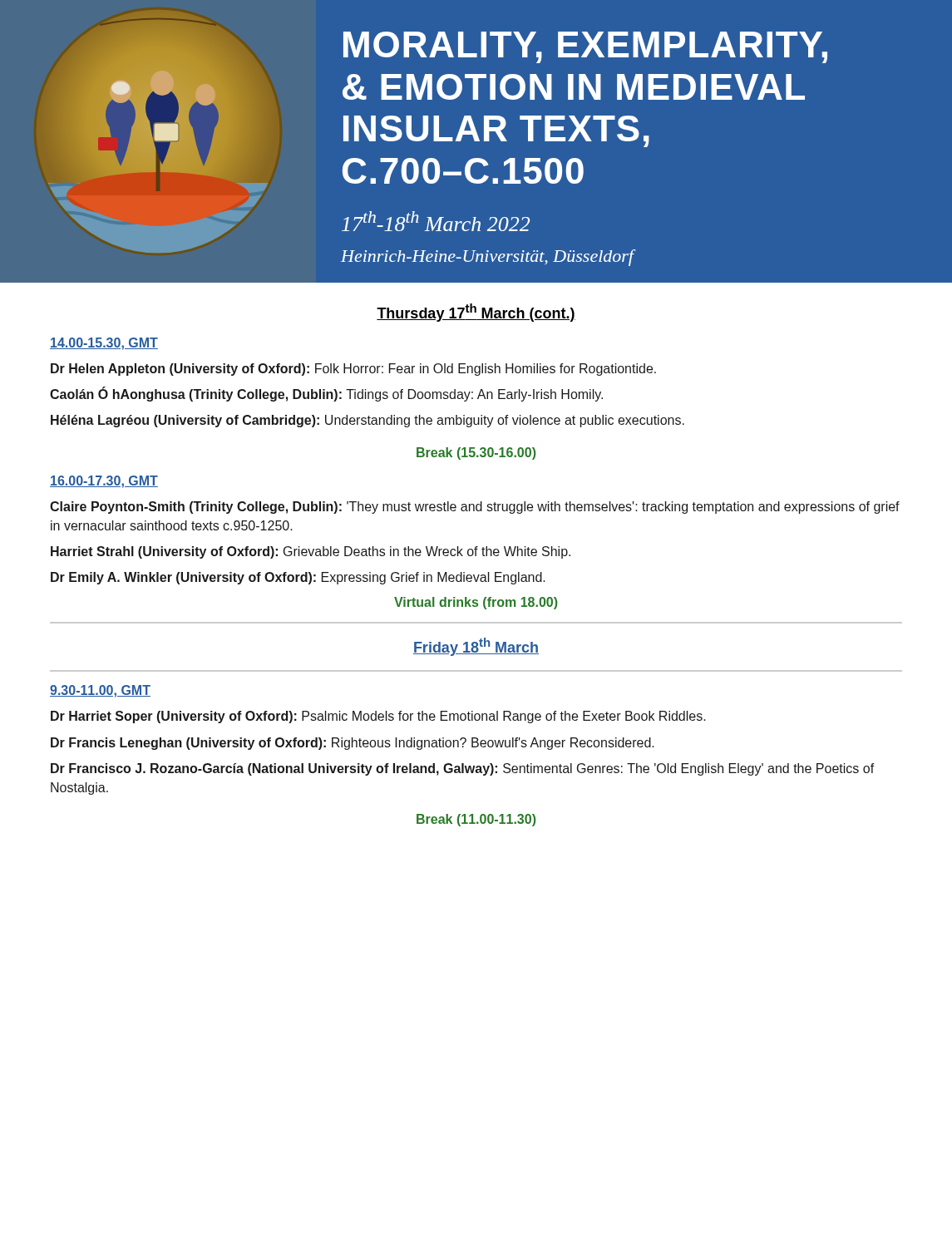Find "Heinrich-Heine-Universität, Düsseldorf" on this page
Image resolution: width=952 pixels, height=1247 pixels.
tap(487, 256)
